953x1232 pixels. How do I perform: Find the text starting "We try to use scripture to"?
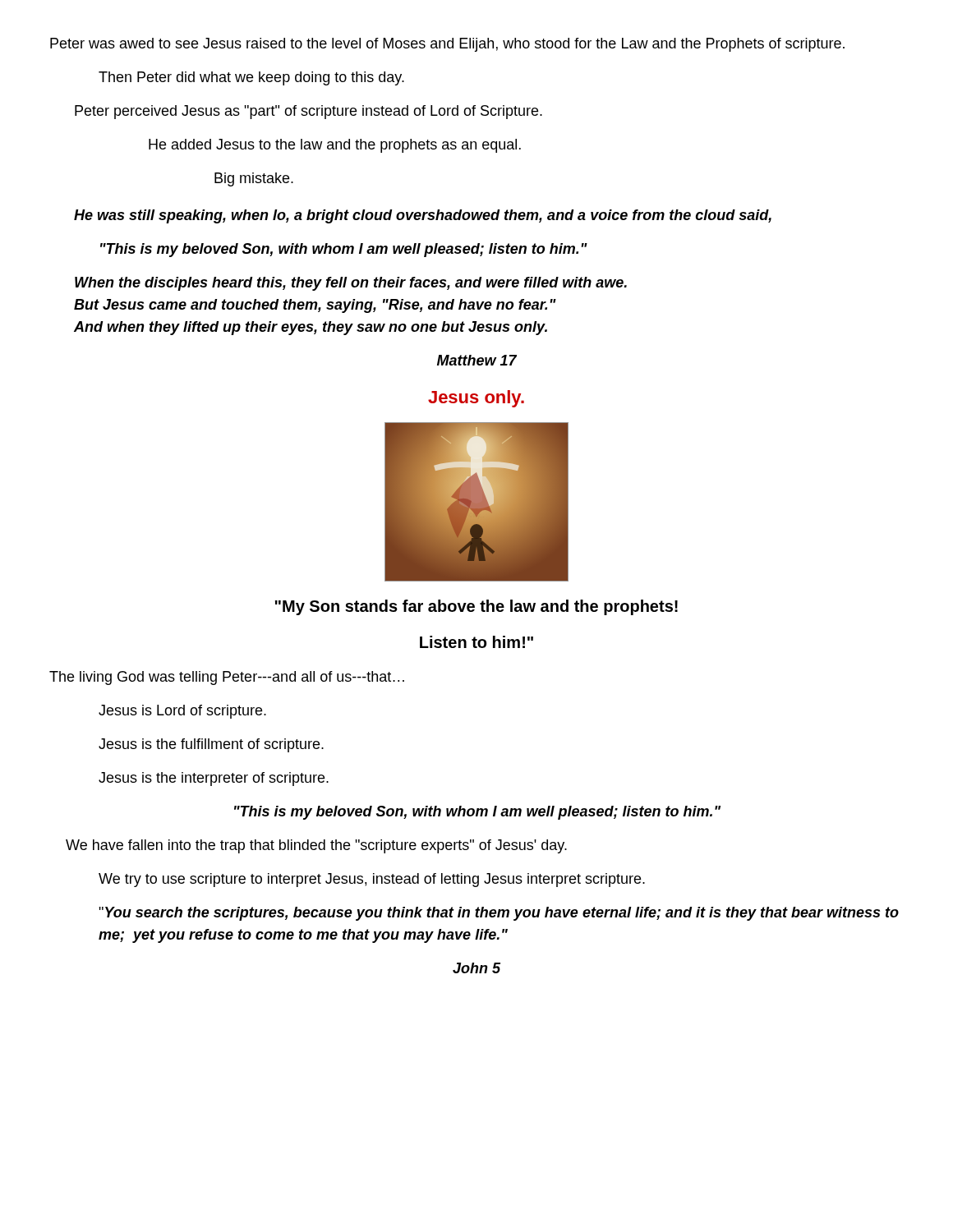click(x=372, y=879)
